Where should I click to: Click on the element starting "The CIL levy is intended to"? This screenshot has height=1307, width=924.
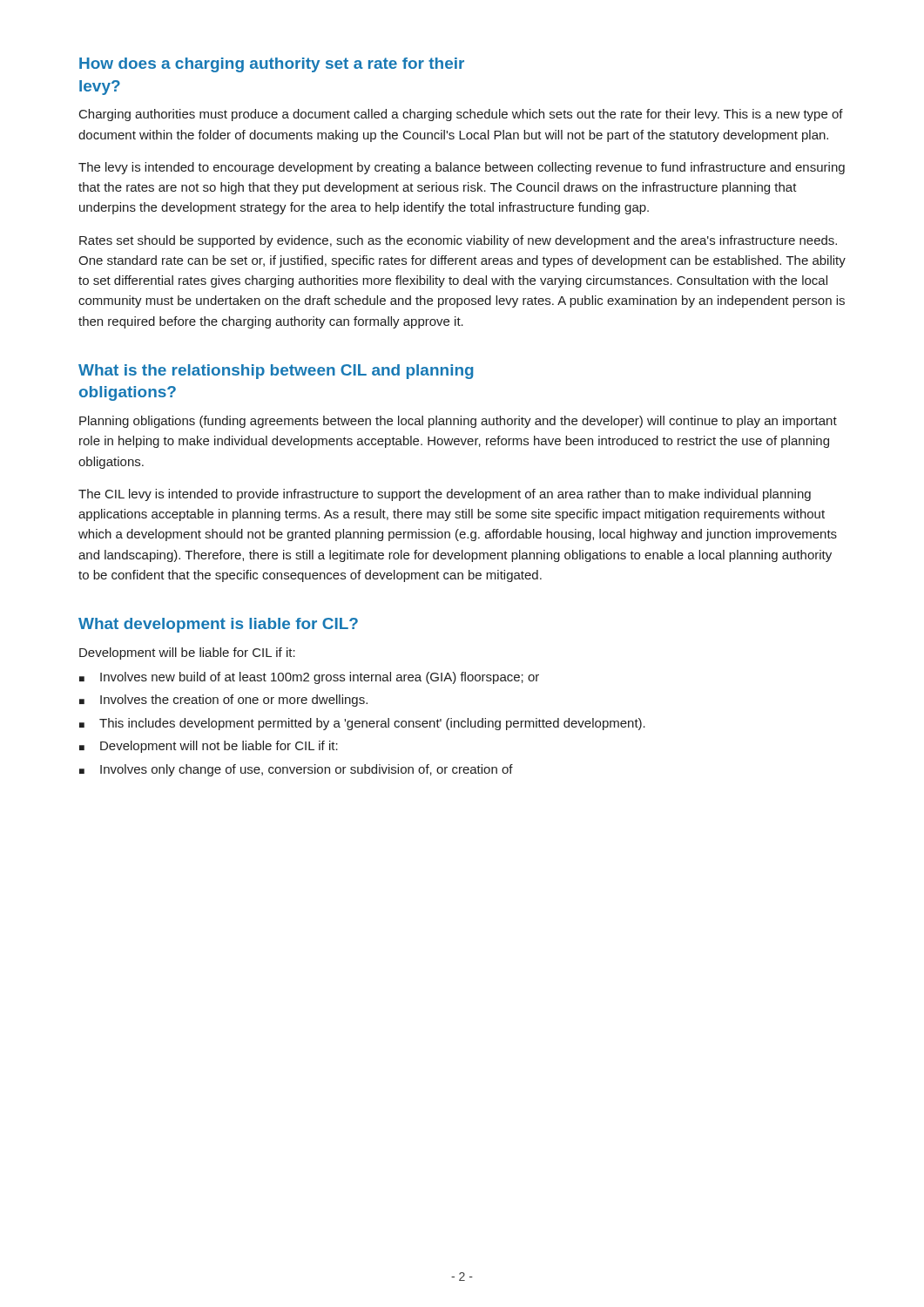[x=458, y=534]
